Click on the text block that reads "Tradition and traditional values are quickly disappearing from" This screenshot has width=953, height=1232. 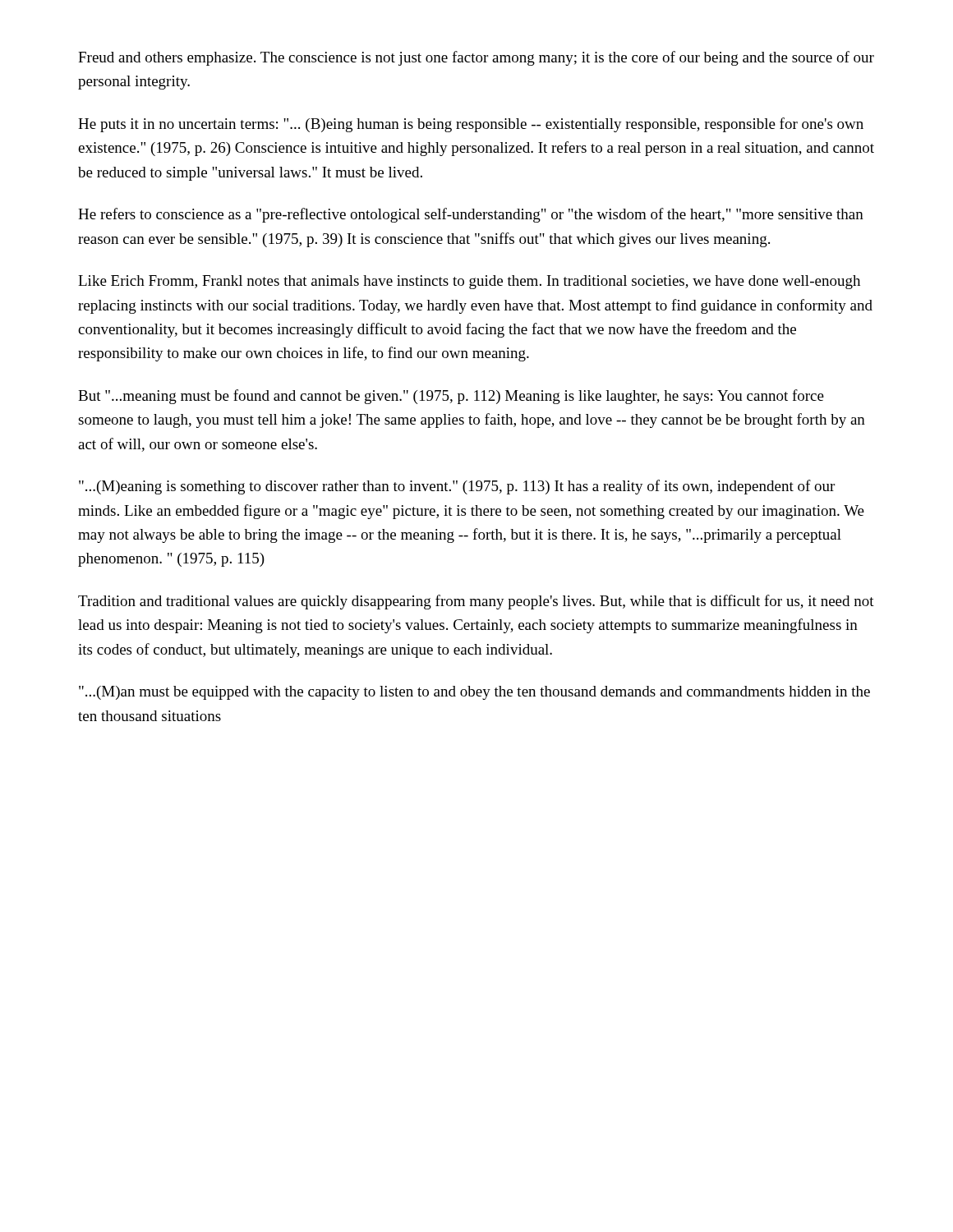(x=476, y=625)
